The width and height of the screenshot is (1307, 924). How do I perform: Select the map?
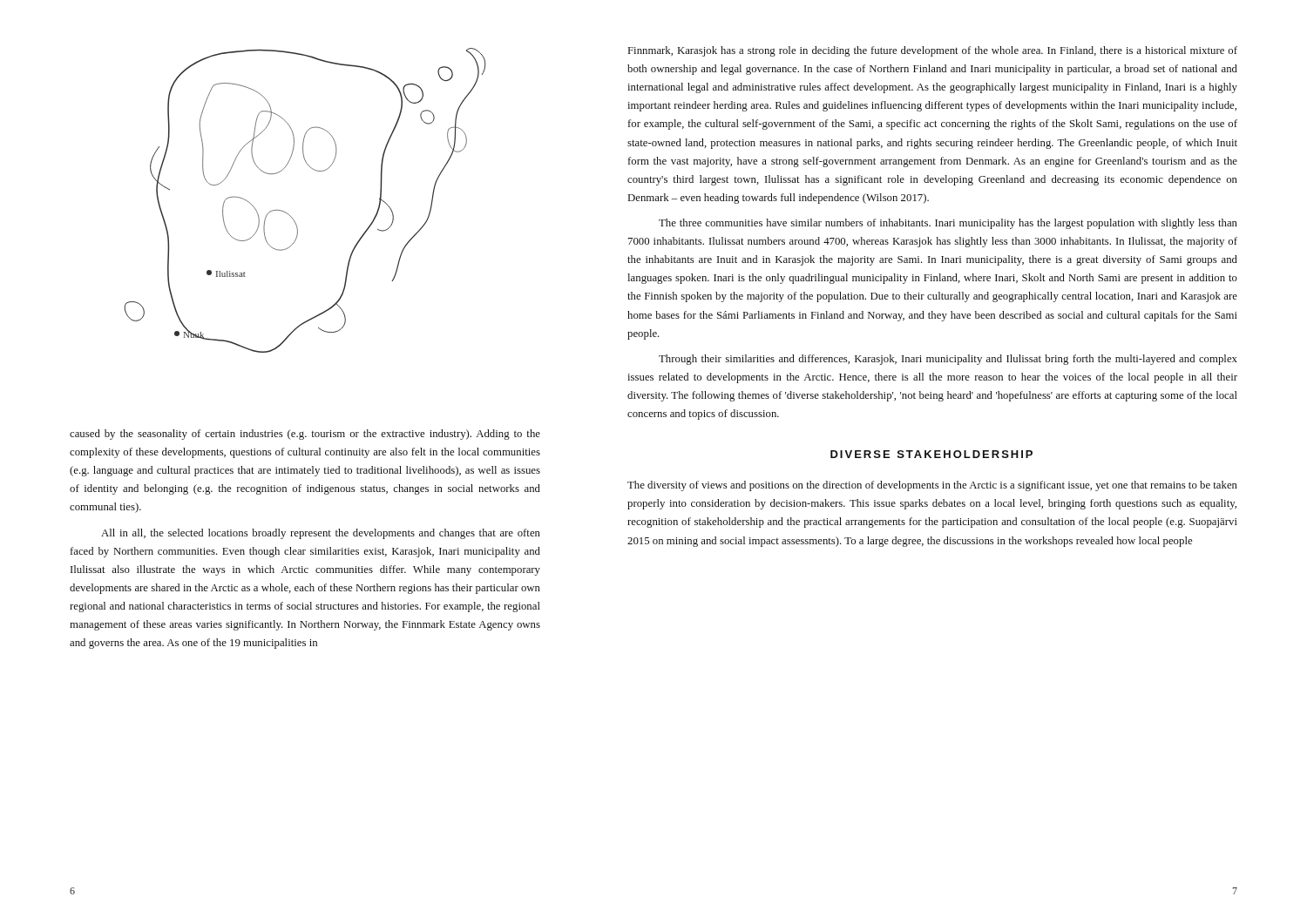tap(288, 225)
